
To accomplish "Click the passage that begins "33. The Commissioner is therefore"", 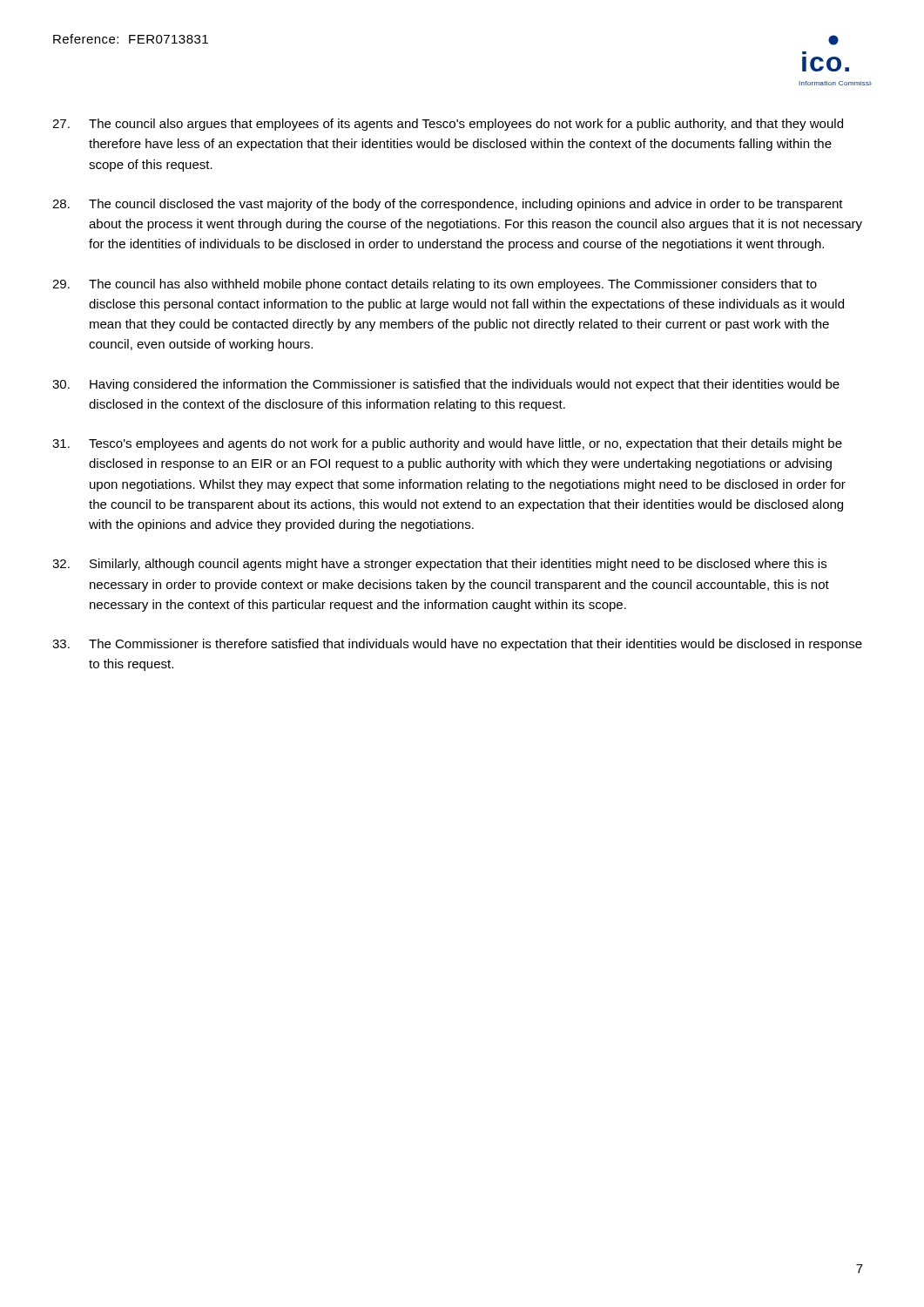I will (458, 654).
